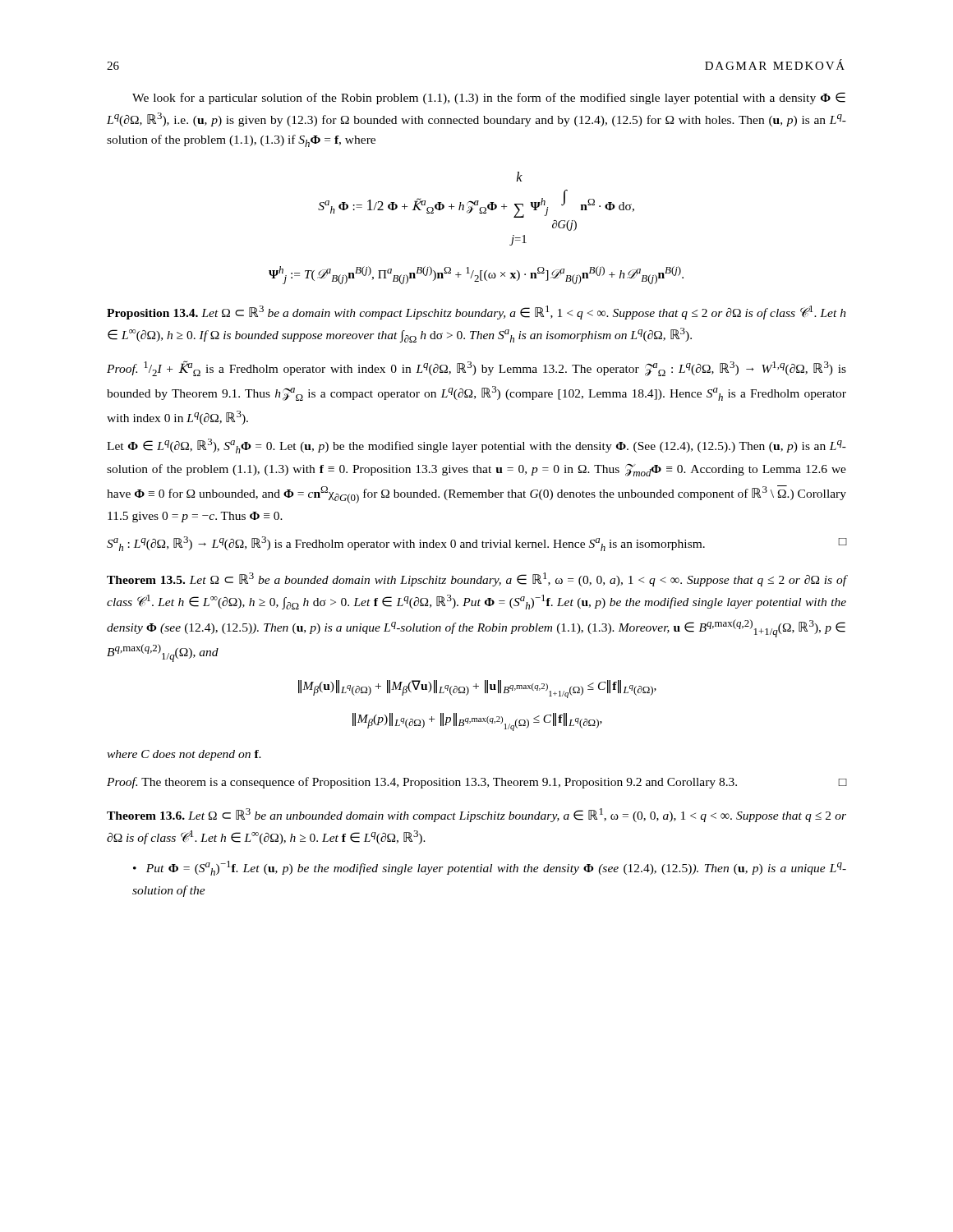This screenshot has width=953, height=1232.
Task: Where is the passage that starts "Proof. The theorem is"?
Action: (x=476, y=782)
